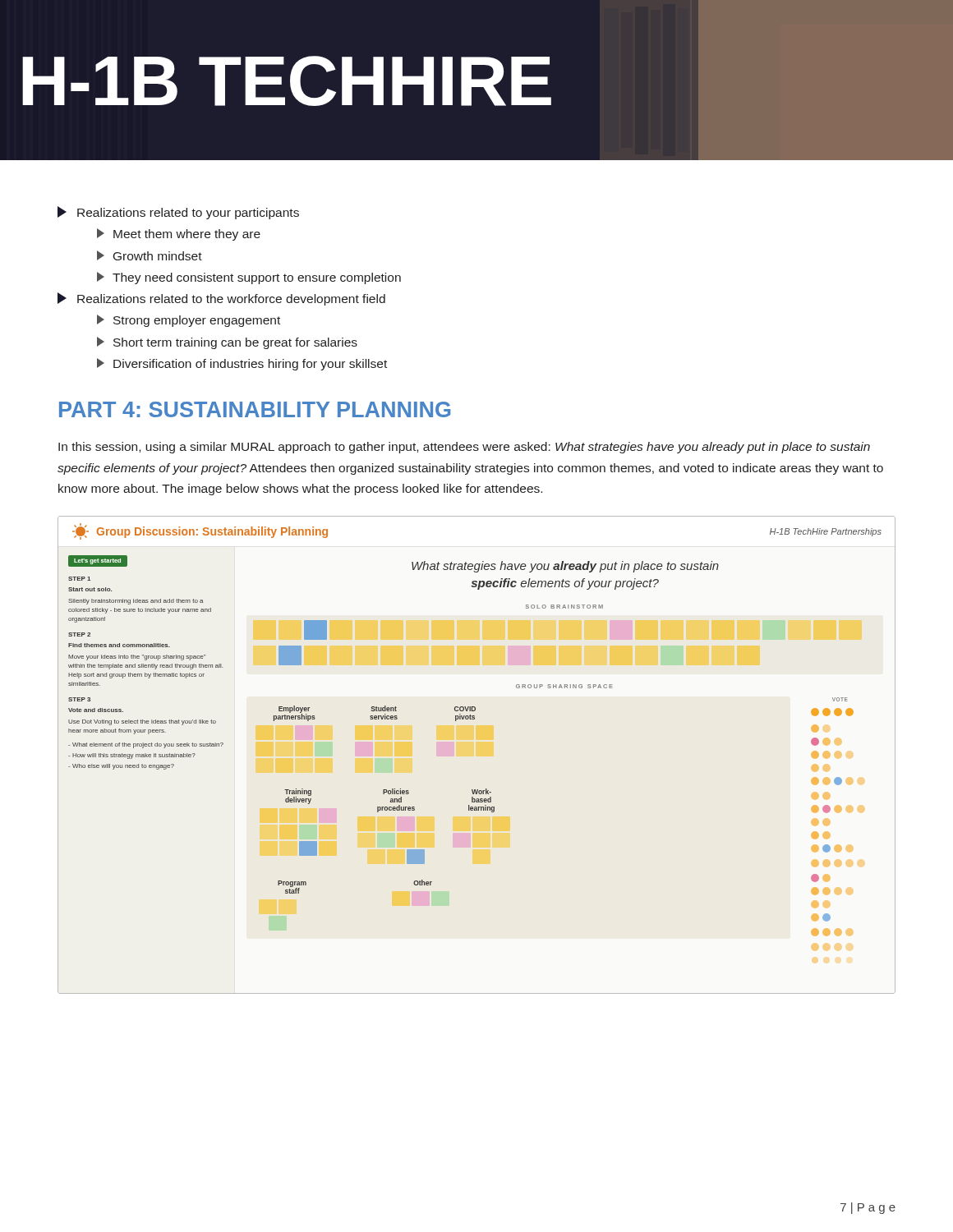Viewport: 953px width, 1232px height.
Task: Where does it say "Strong employer engagement"?
Action: [189, 320]
